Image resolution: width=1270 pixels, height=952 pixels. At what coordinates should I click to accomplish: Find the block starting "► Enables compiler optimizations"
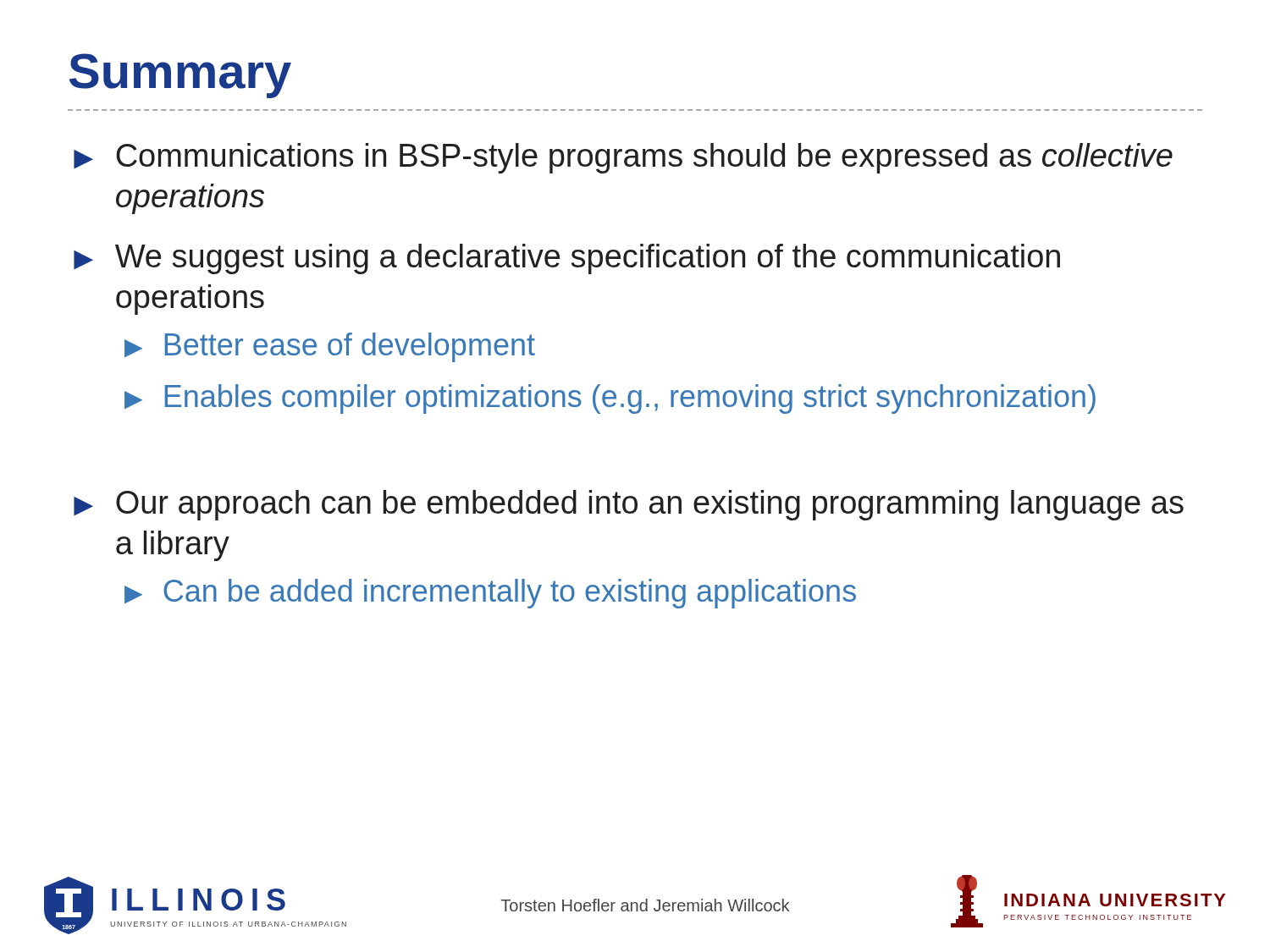point(608,397)
